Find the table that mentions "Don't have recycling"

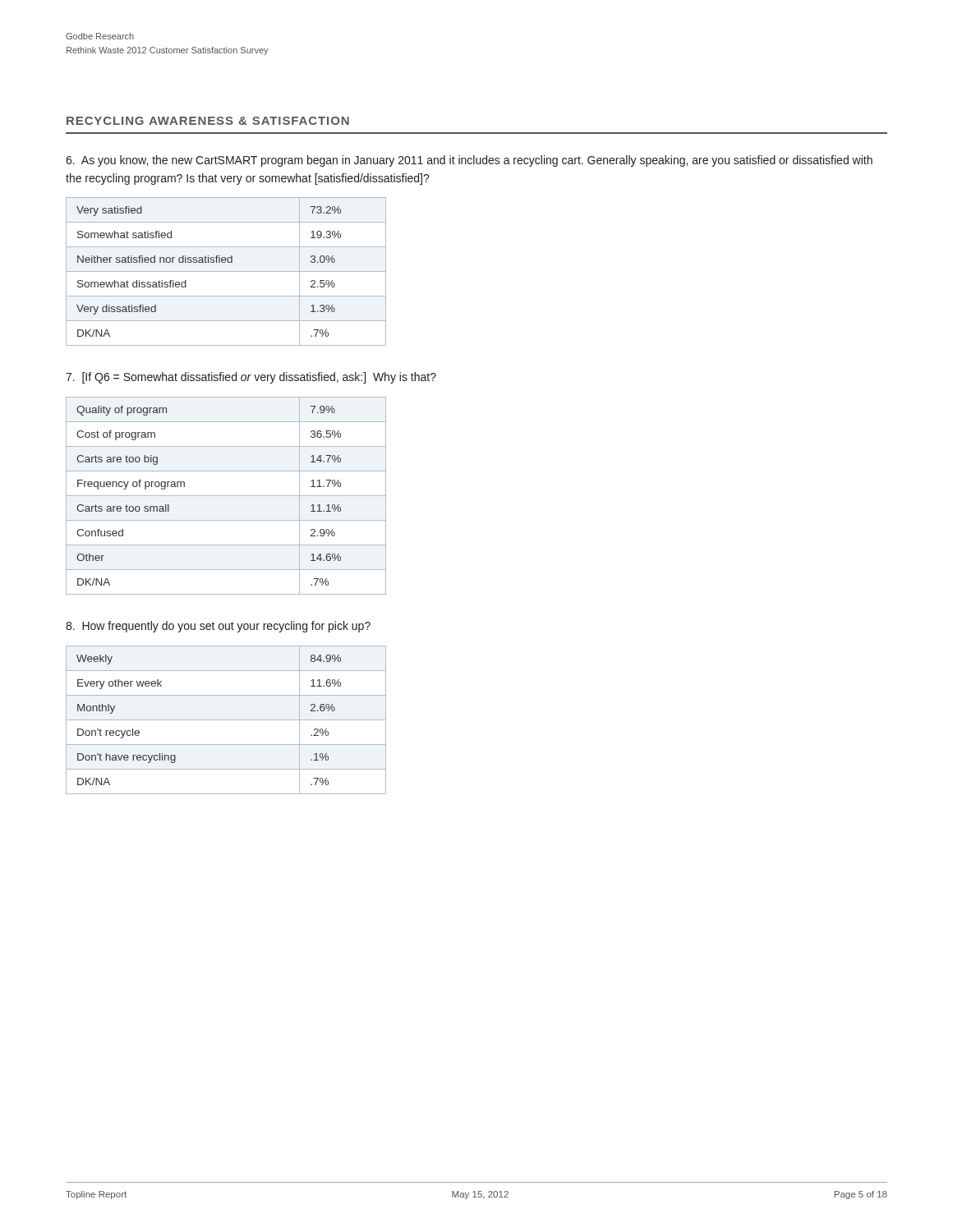tap(476, 720)
